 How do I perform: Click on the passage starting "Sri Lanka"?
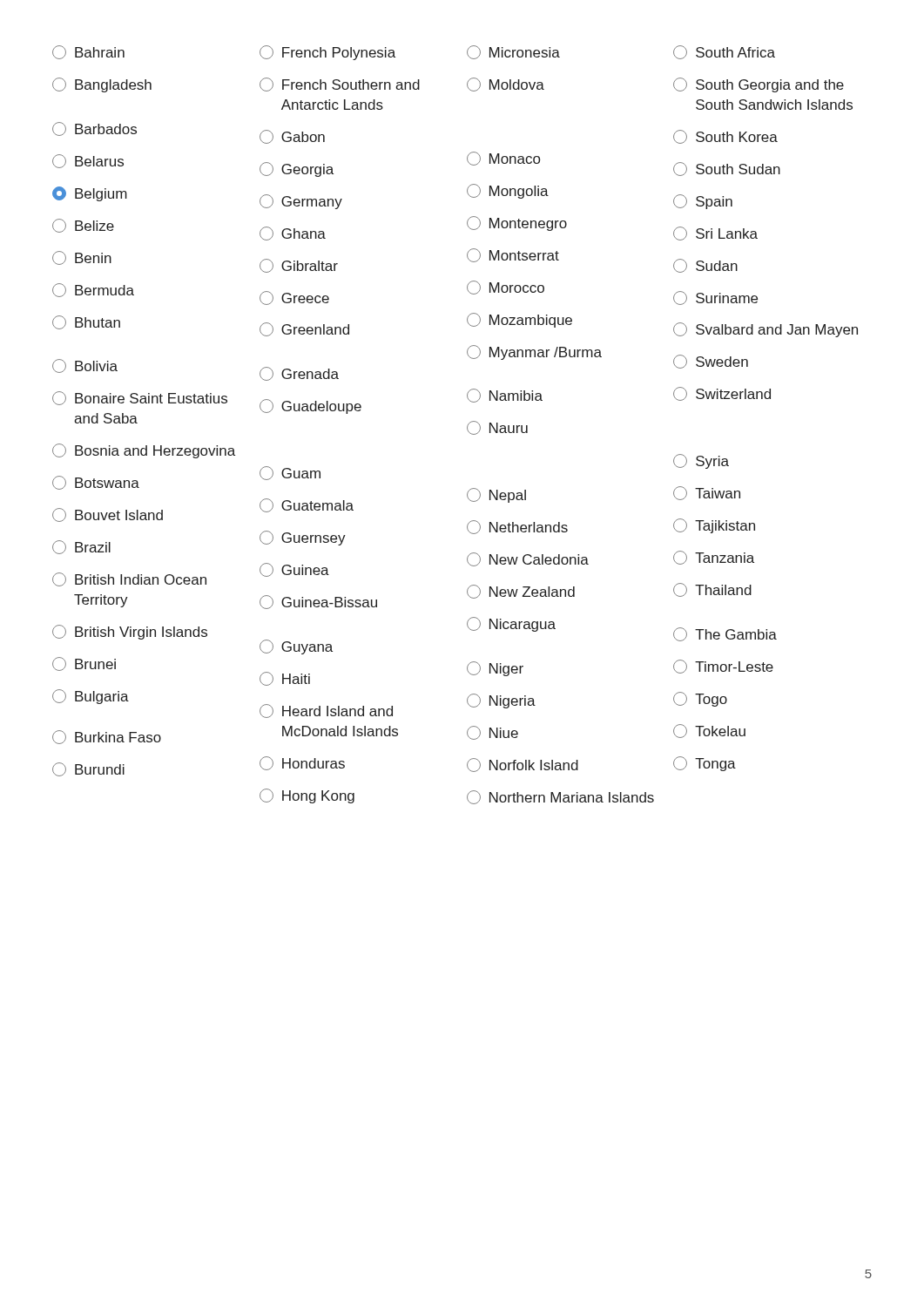click(x=715, y=234)
